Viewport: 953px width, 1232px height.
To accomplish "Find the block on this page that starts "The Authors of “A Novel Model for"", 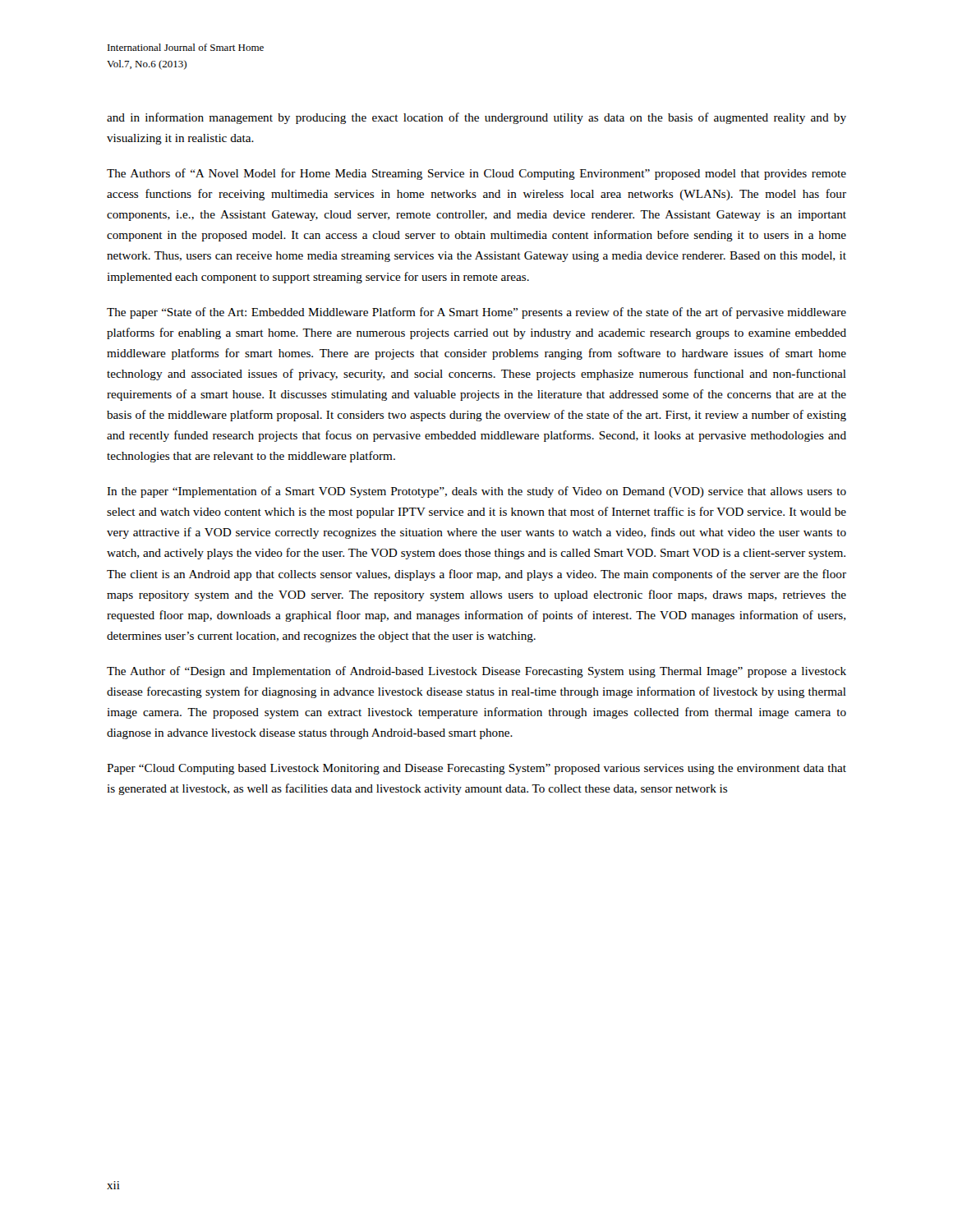I will (476, 225).
